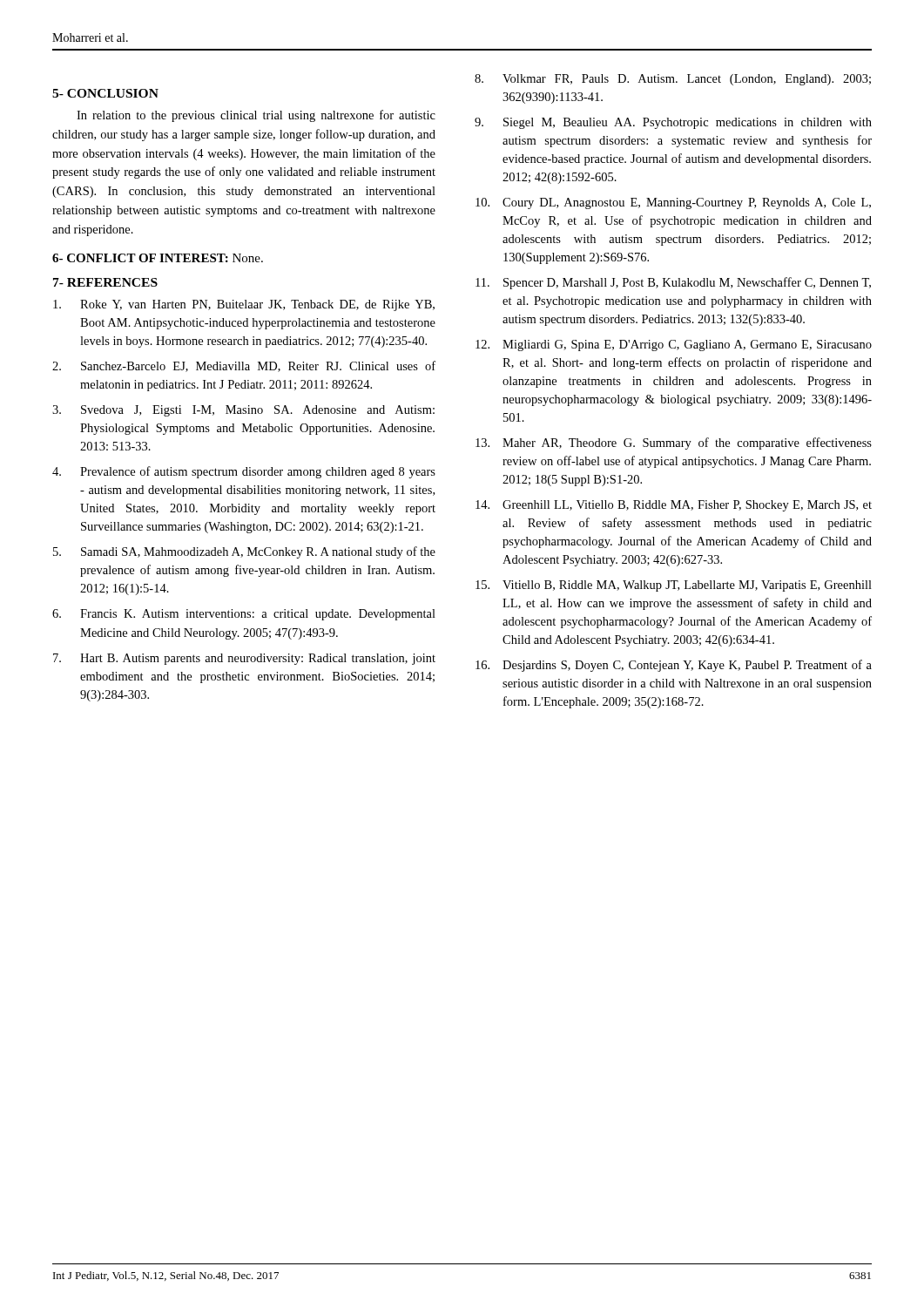Find the text block starting "4. Prevalence of autism spectrum disorder among children"
924x1307 pixels.
point(244,500)
